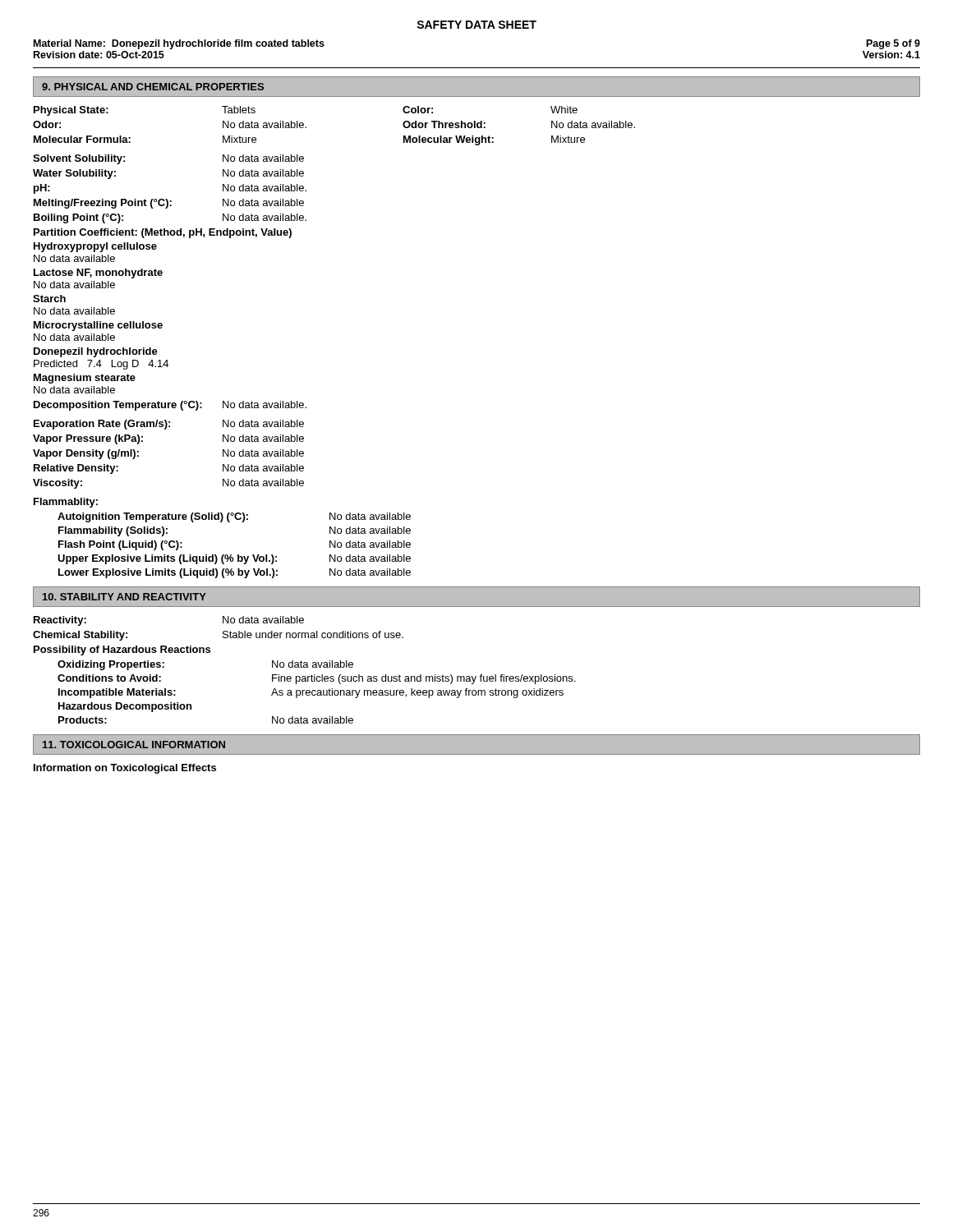Point to the passage starting "11. TOXICOLOGICAL INFORMATION"
953x1232 pixels.
pyautogui.click(x=134, y=744)
